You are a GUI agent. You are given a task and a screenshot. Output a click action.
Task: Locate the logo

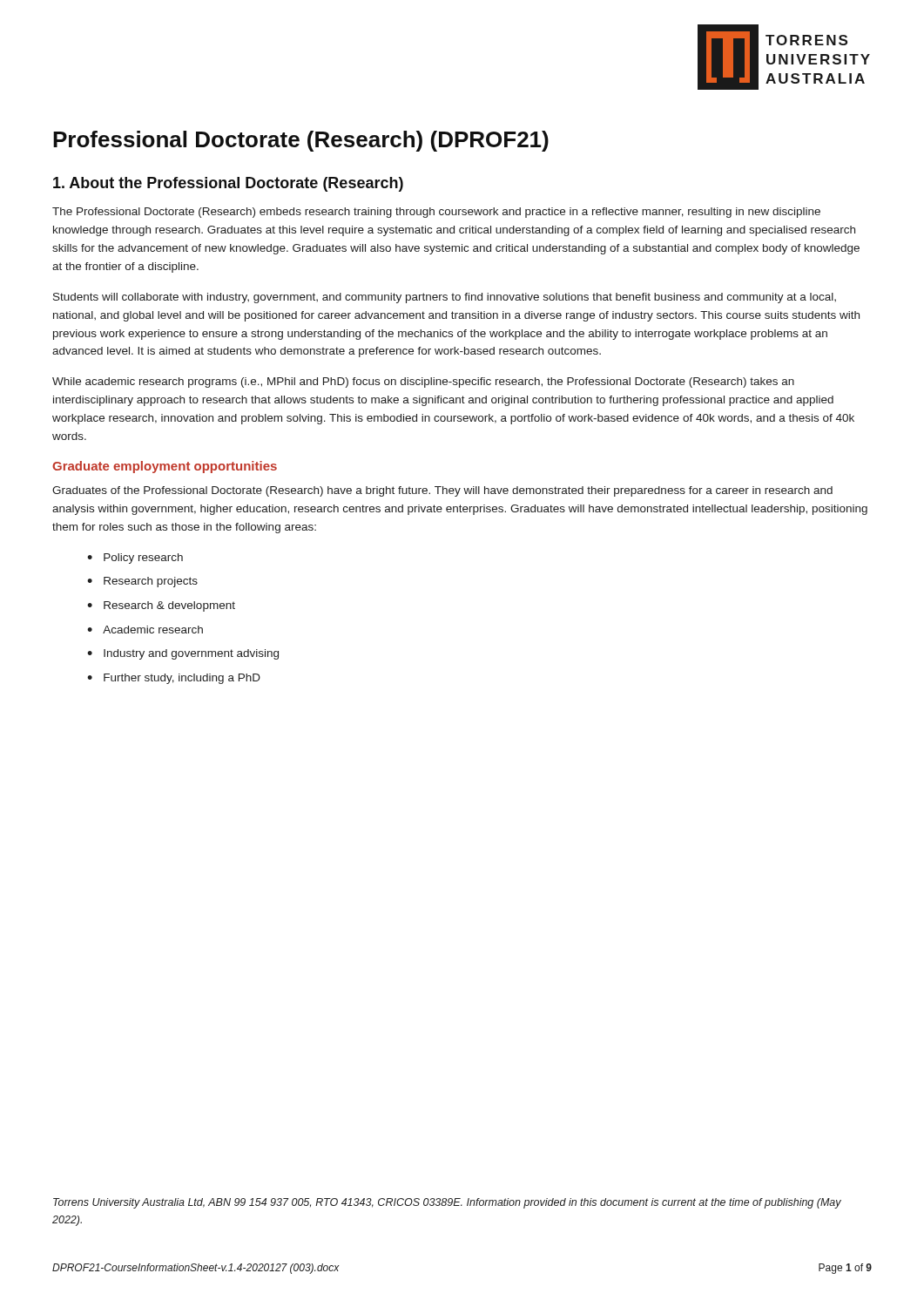[x=789, y=58]
